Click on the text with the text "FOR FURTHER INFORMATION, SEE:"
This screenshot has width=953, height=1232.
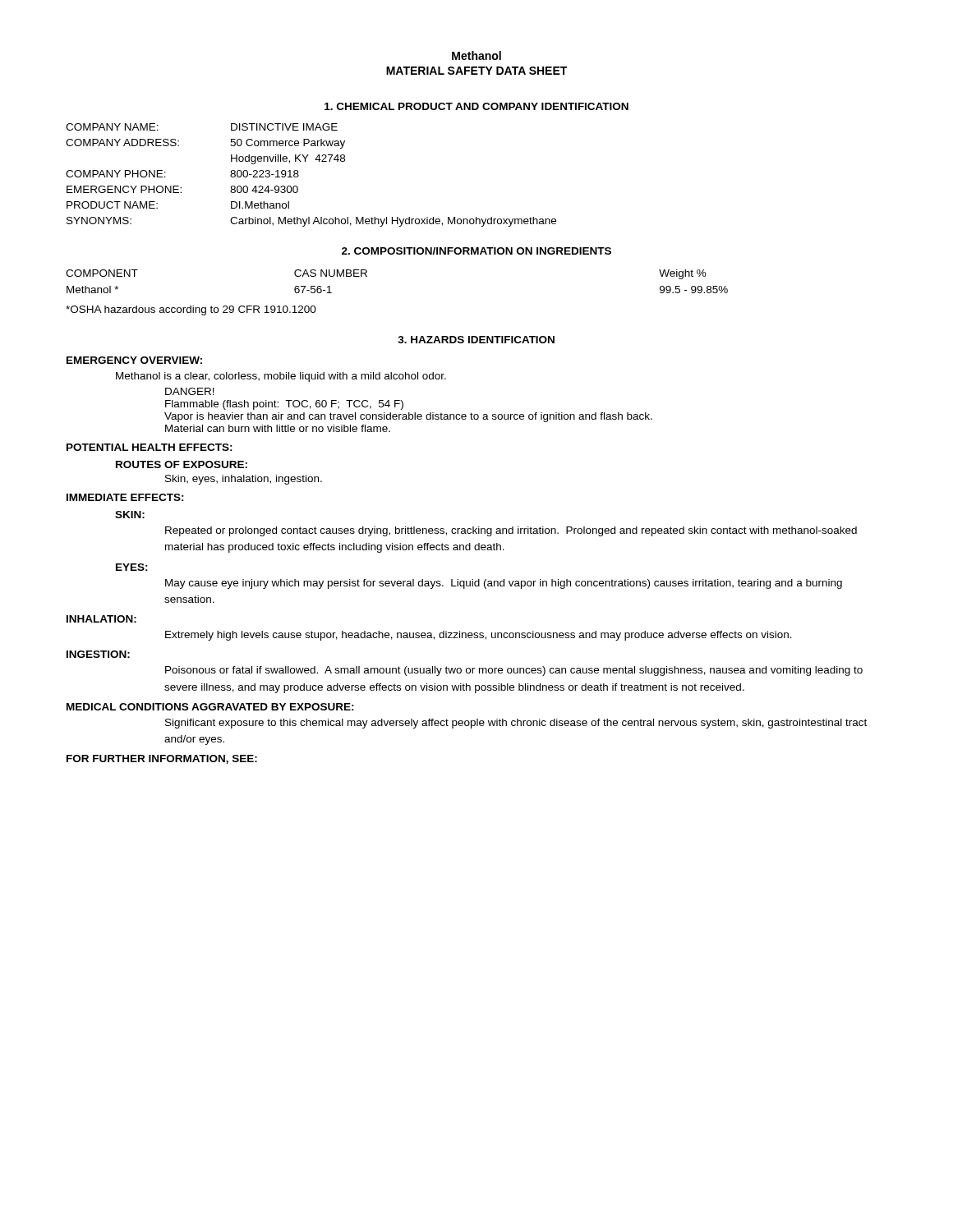pos(162,759)
